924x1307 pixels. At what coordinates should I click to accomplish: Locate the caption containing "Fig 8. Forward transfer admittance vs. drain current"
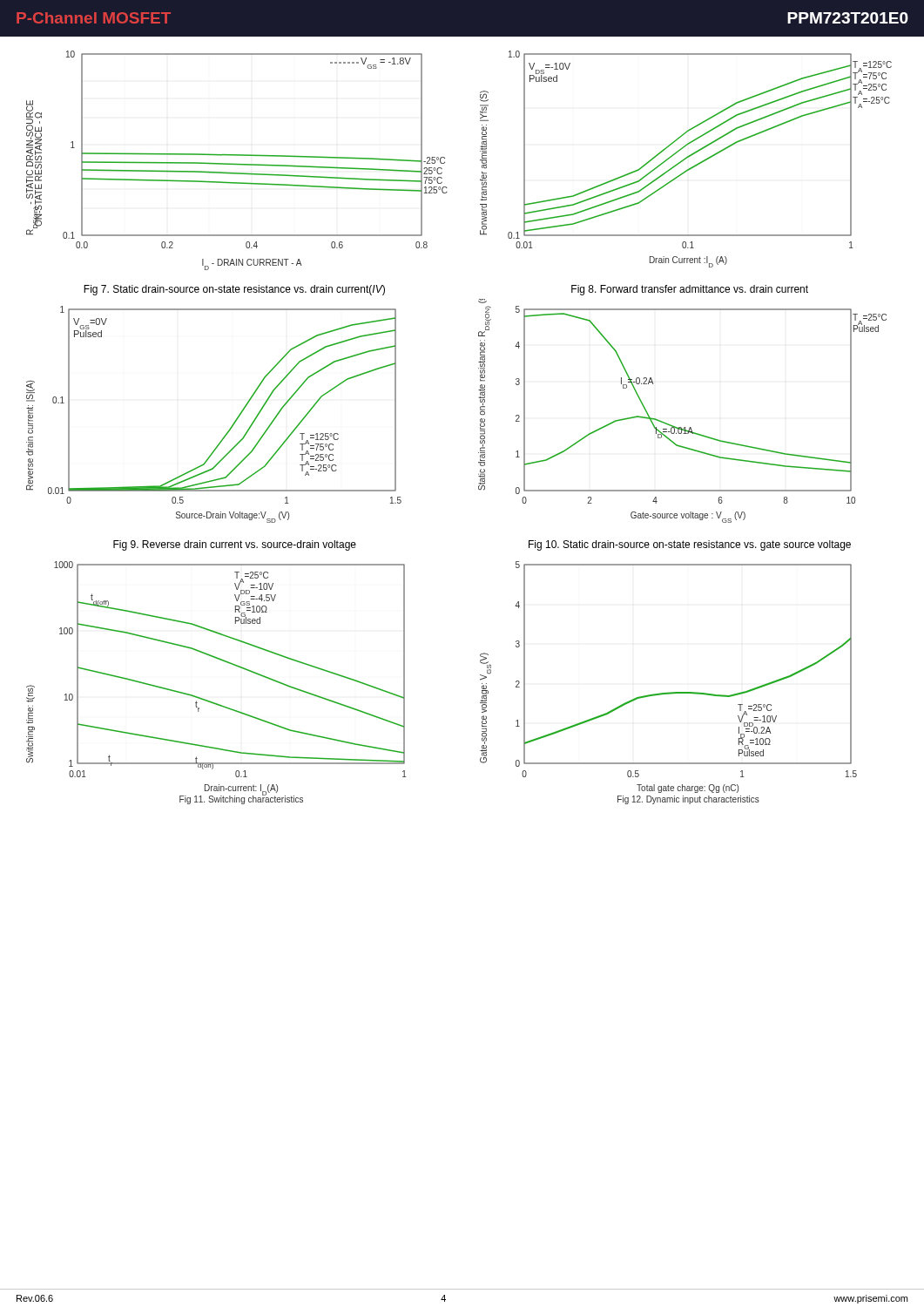(690, 289)
